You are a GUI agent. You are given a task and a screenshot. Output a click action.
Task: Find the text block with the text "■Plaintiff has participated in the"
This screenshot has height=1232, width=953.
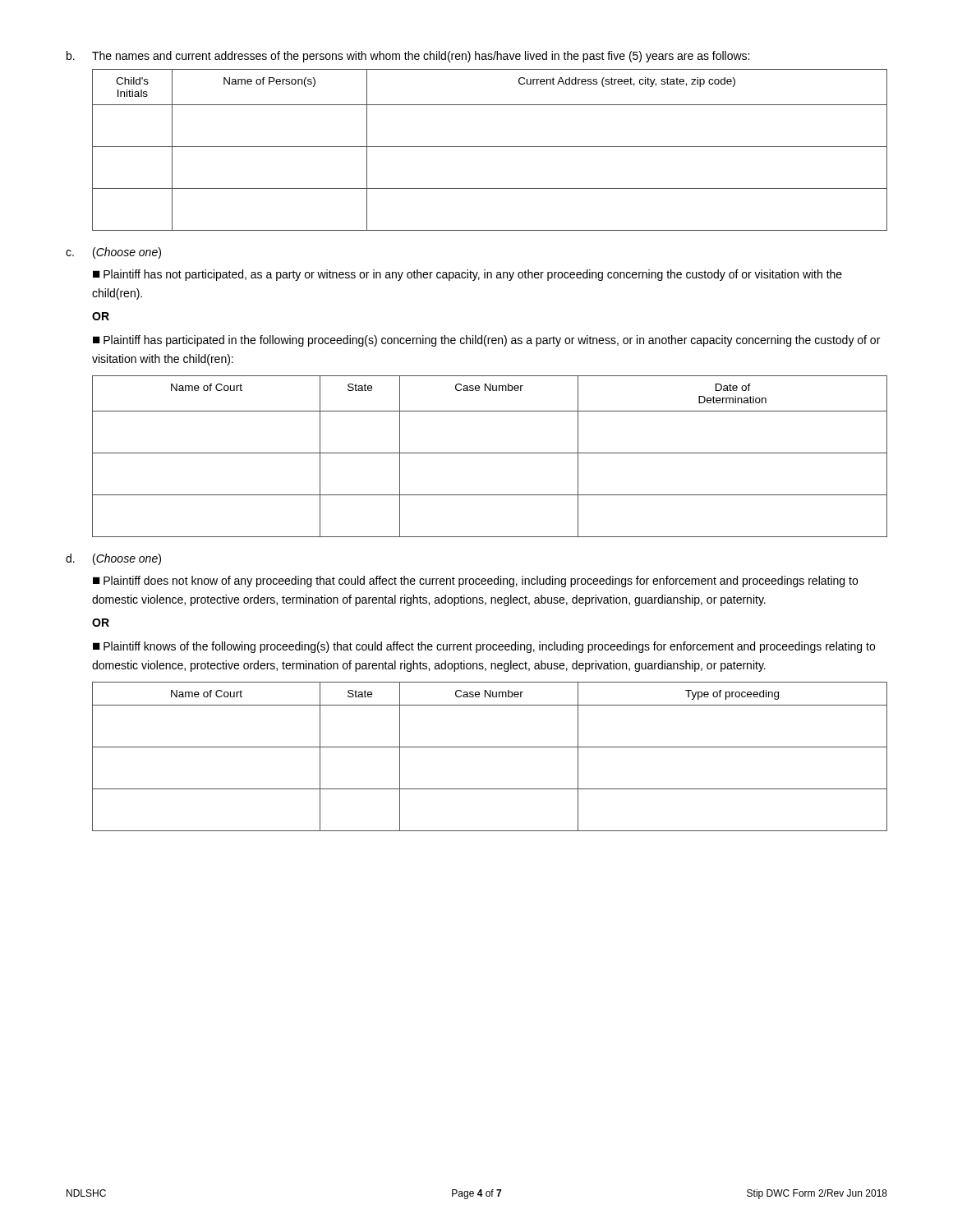(x=486, y=349)
